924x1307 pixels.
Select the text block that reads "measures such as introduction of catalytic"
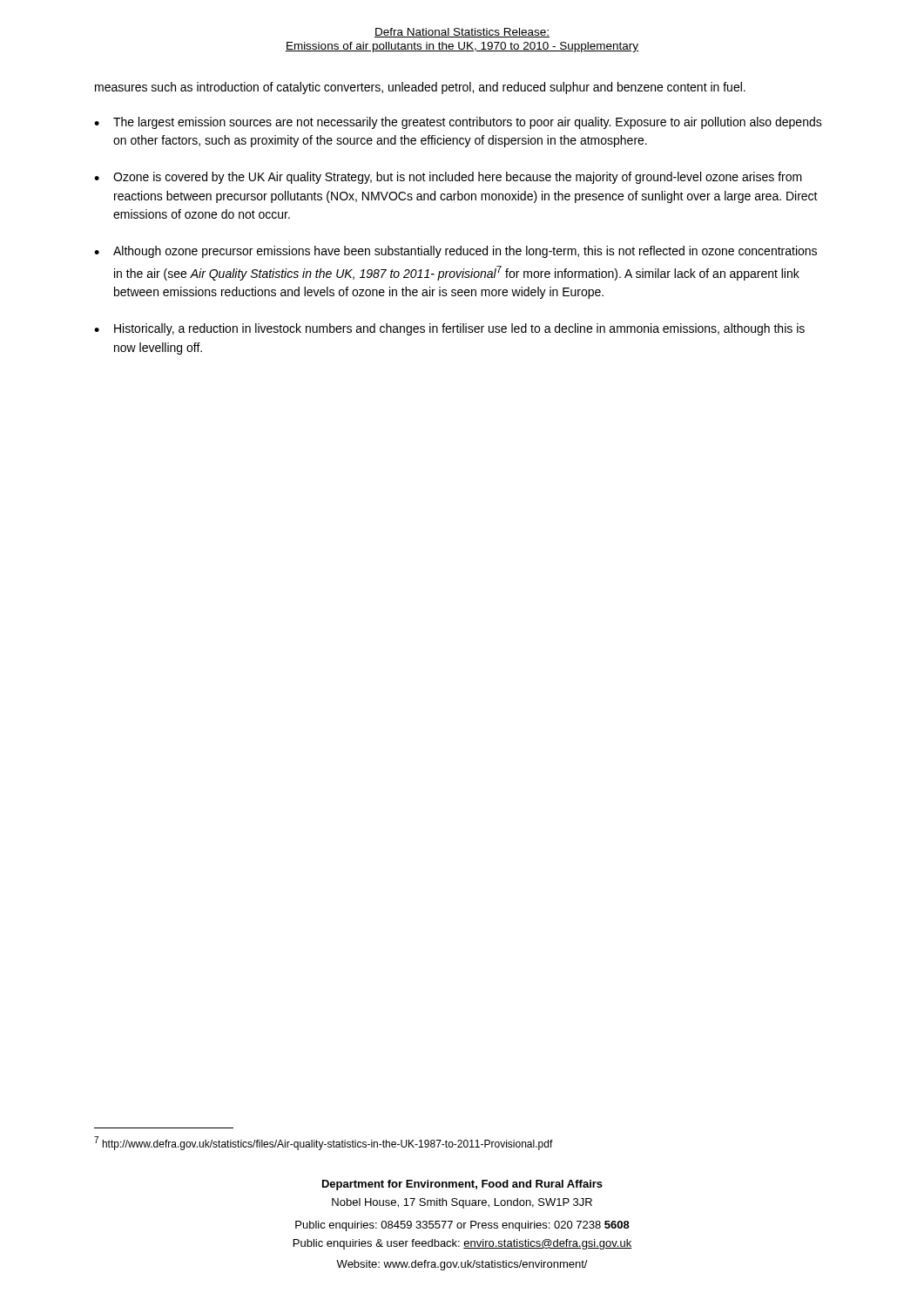coord(420,87)
